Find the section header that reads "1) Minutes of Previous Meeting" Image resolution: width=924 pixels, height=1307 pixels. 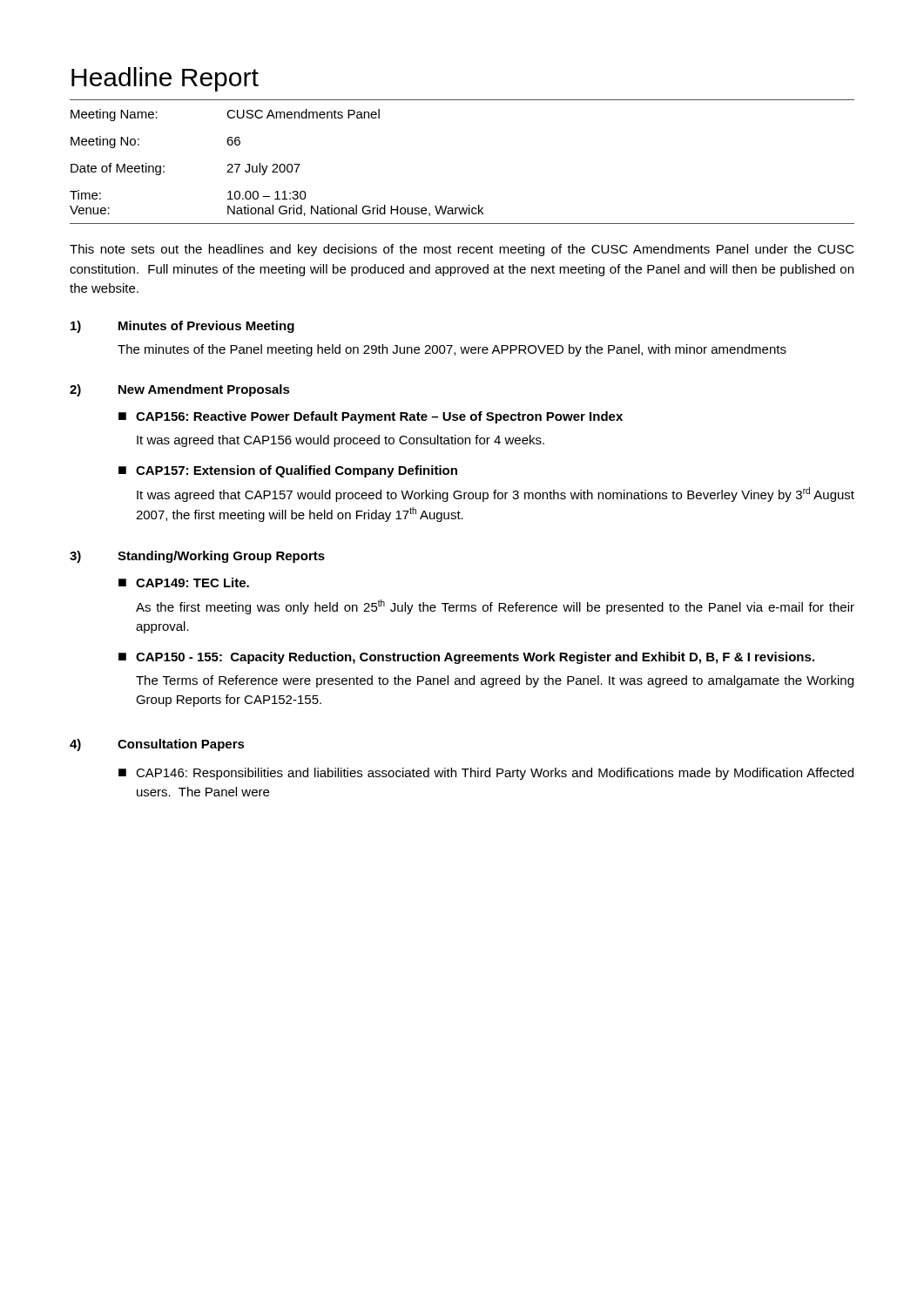tap(182, 325)
